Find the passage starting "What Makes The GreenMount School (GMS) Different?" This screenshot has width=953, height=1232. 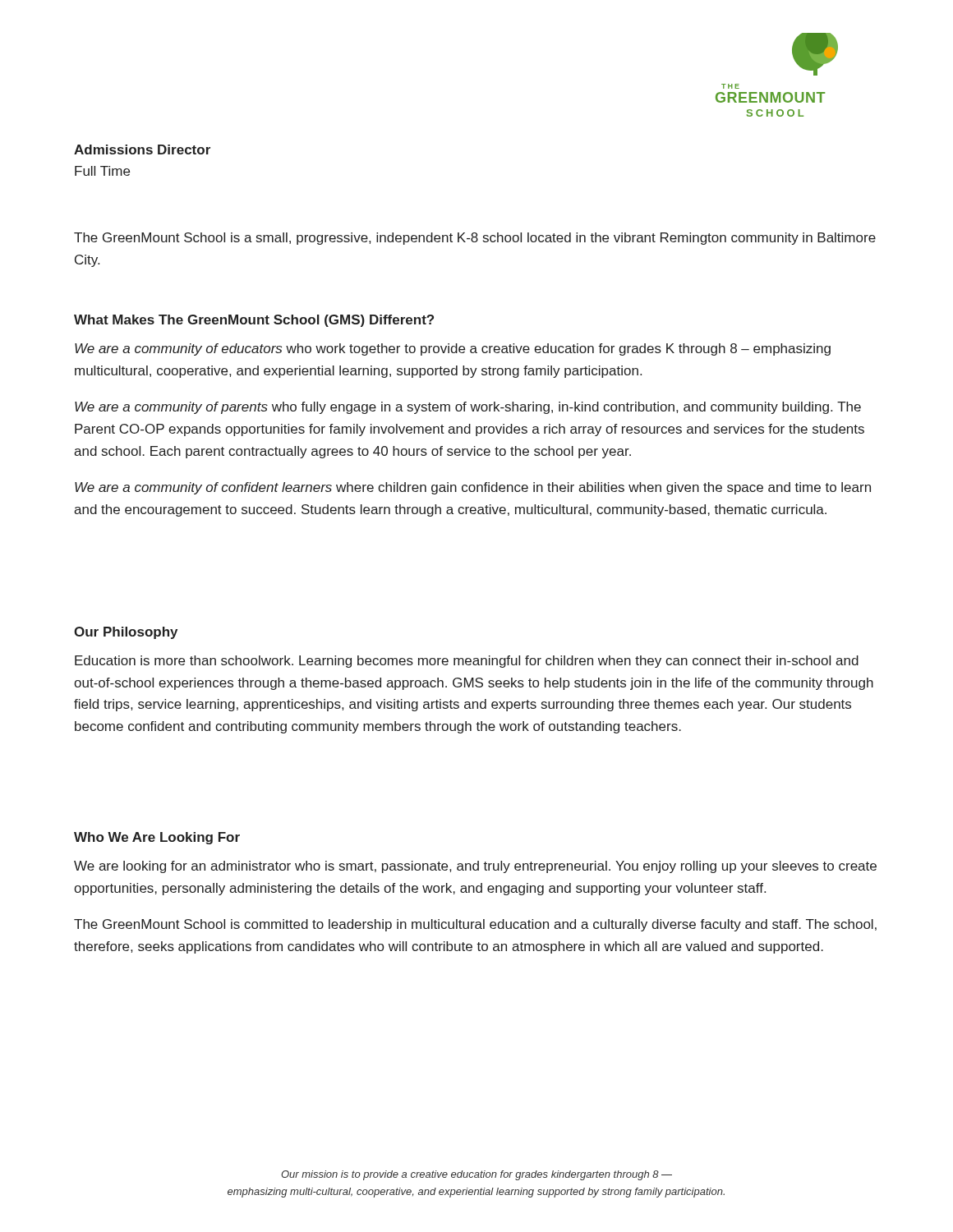pos(254,320)
